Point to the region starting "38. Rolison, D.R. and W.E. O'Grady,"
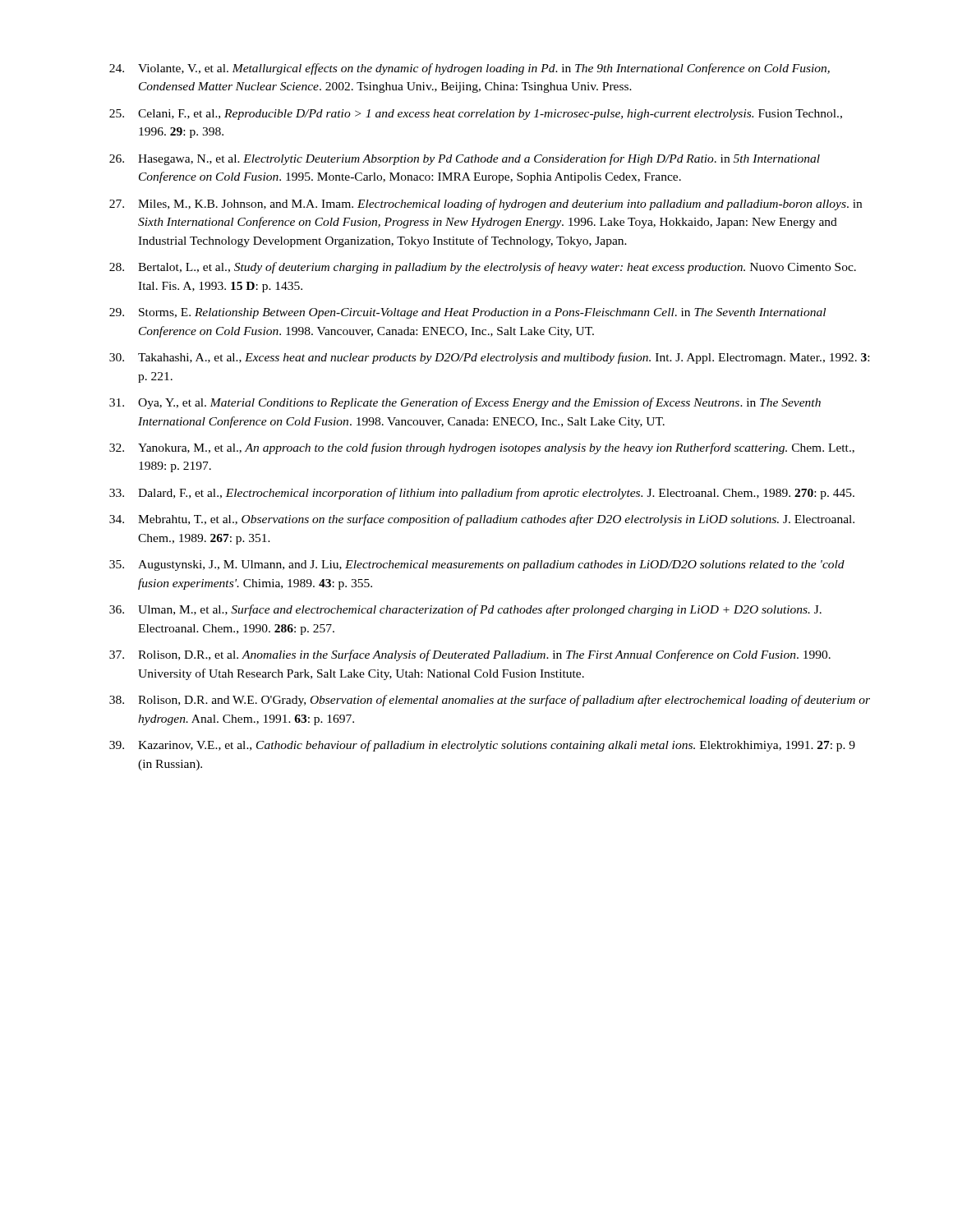953x1232 pixels. (476, 709)
